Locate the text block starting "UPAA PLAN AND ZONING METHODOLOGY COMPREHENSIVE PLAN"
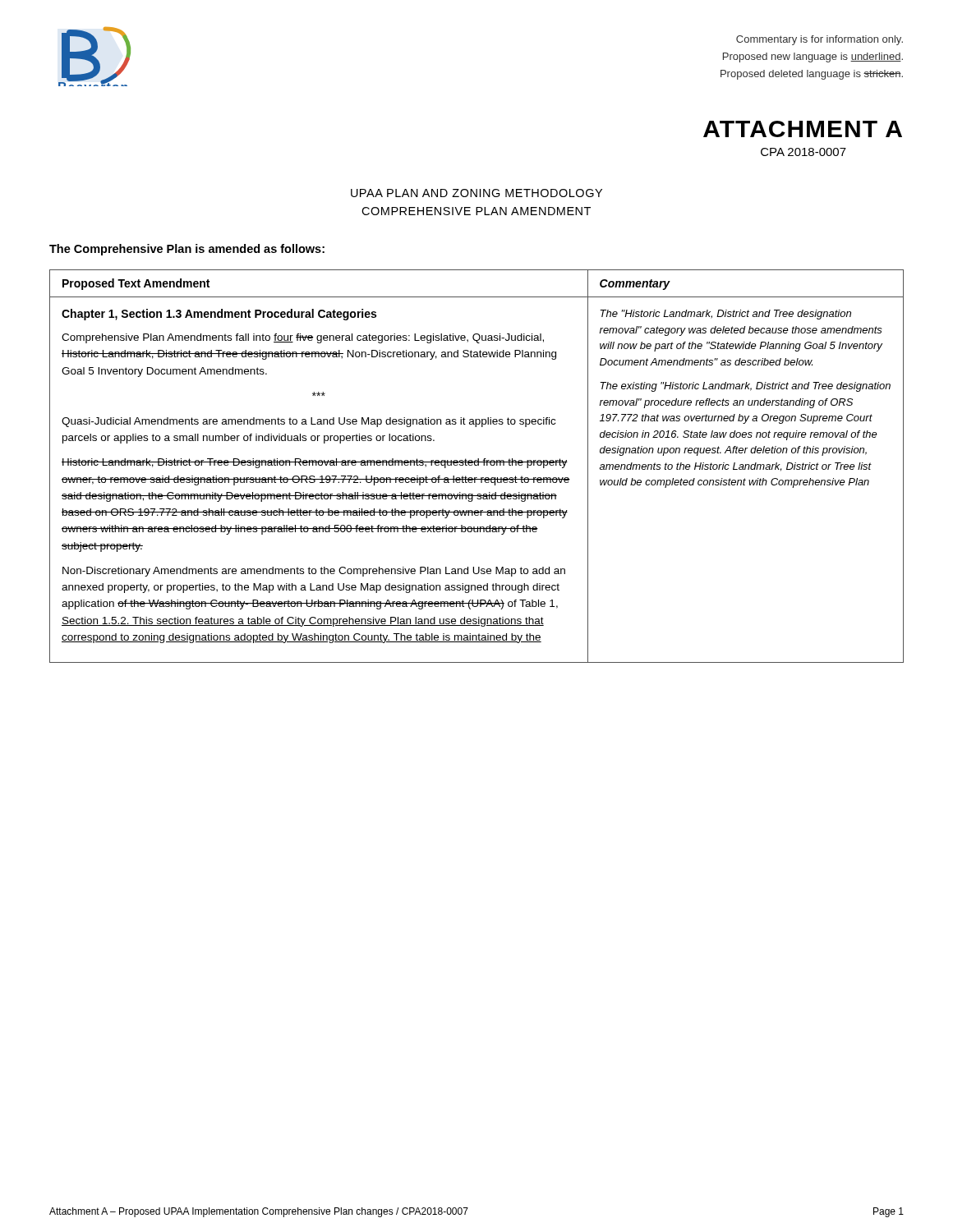Image resolution: width=953 pixels, height=1232 pixels. pos(476,203)
